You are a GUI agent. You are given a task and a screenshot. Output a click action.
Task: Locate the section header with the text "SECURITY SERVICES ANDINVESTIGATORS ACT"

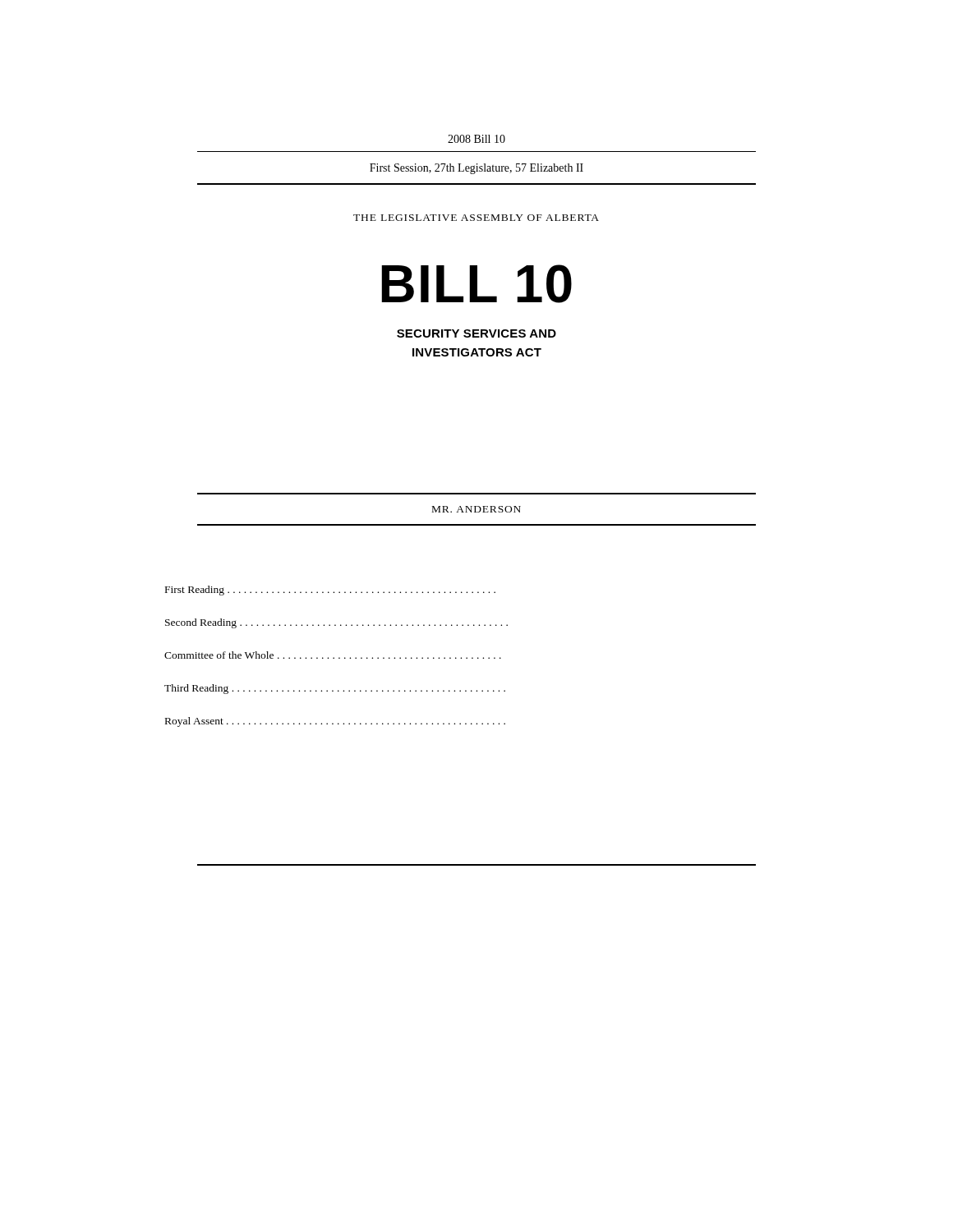pyautogui.click(x=476, y=343)
